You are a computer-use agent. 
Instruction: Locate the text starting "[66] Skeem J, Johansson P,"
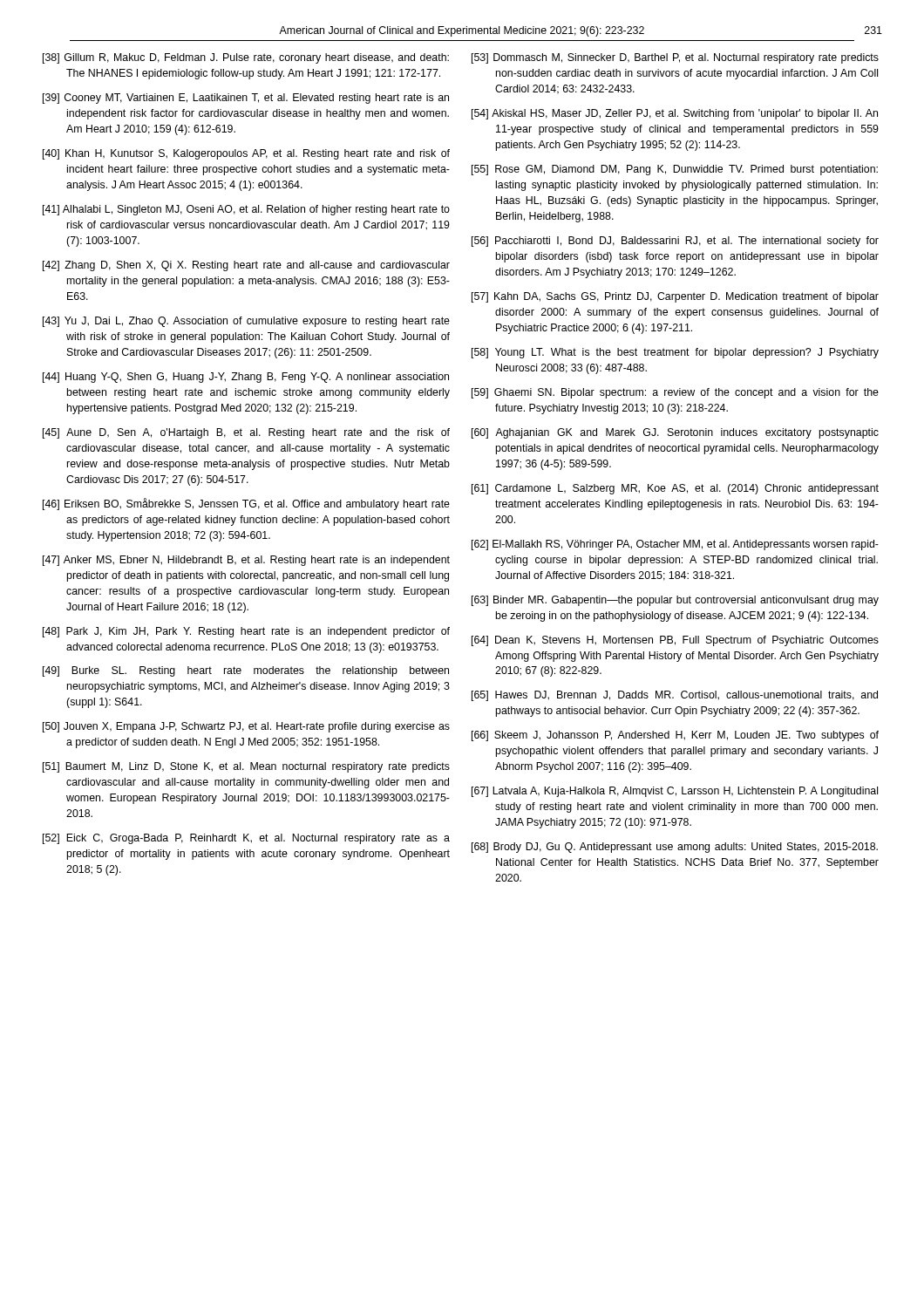tap(675, 751)
